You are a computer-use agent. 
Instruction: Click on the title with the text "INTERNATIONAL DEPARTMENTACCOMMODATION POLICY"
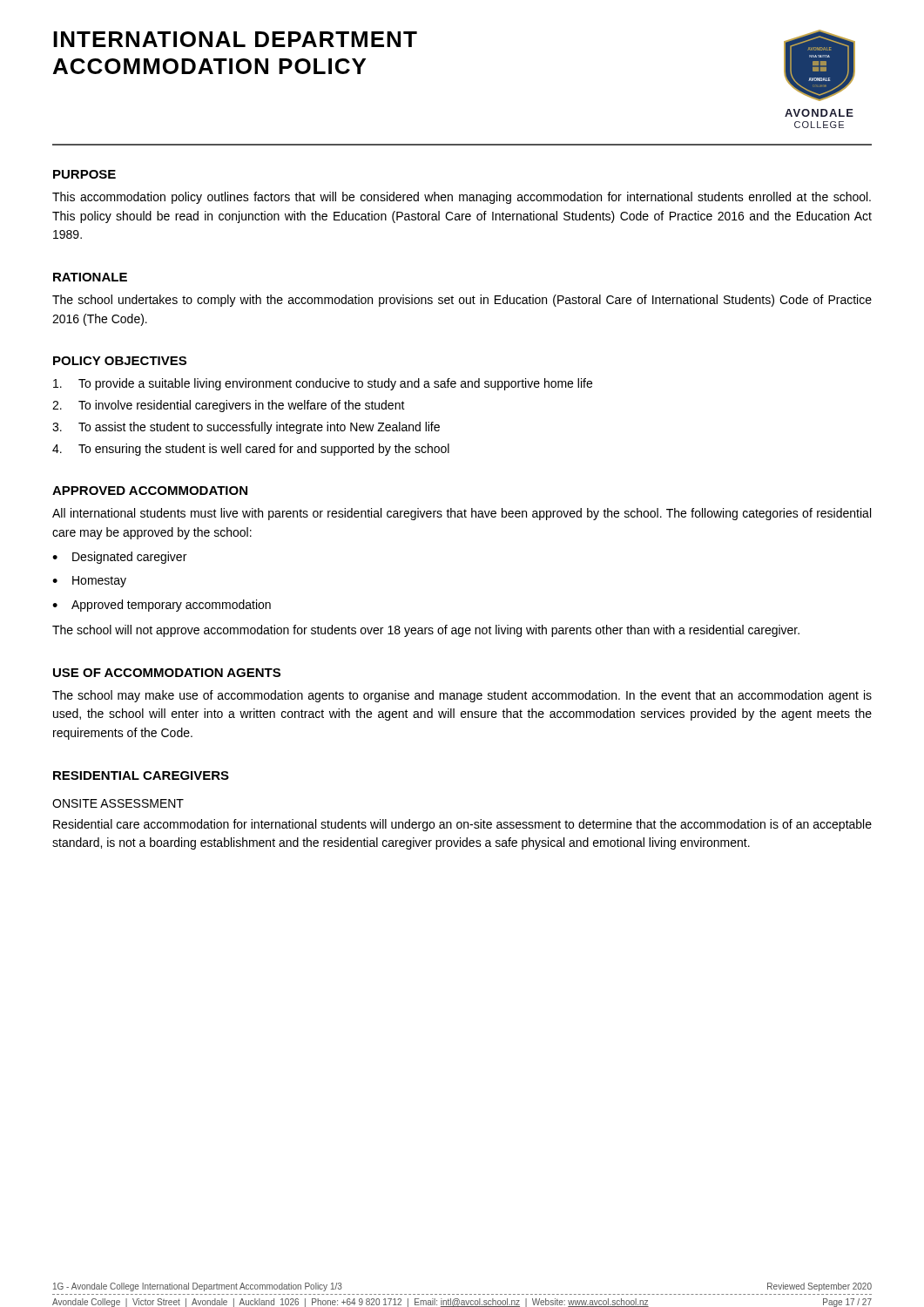(x=397, y=53)
